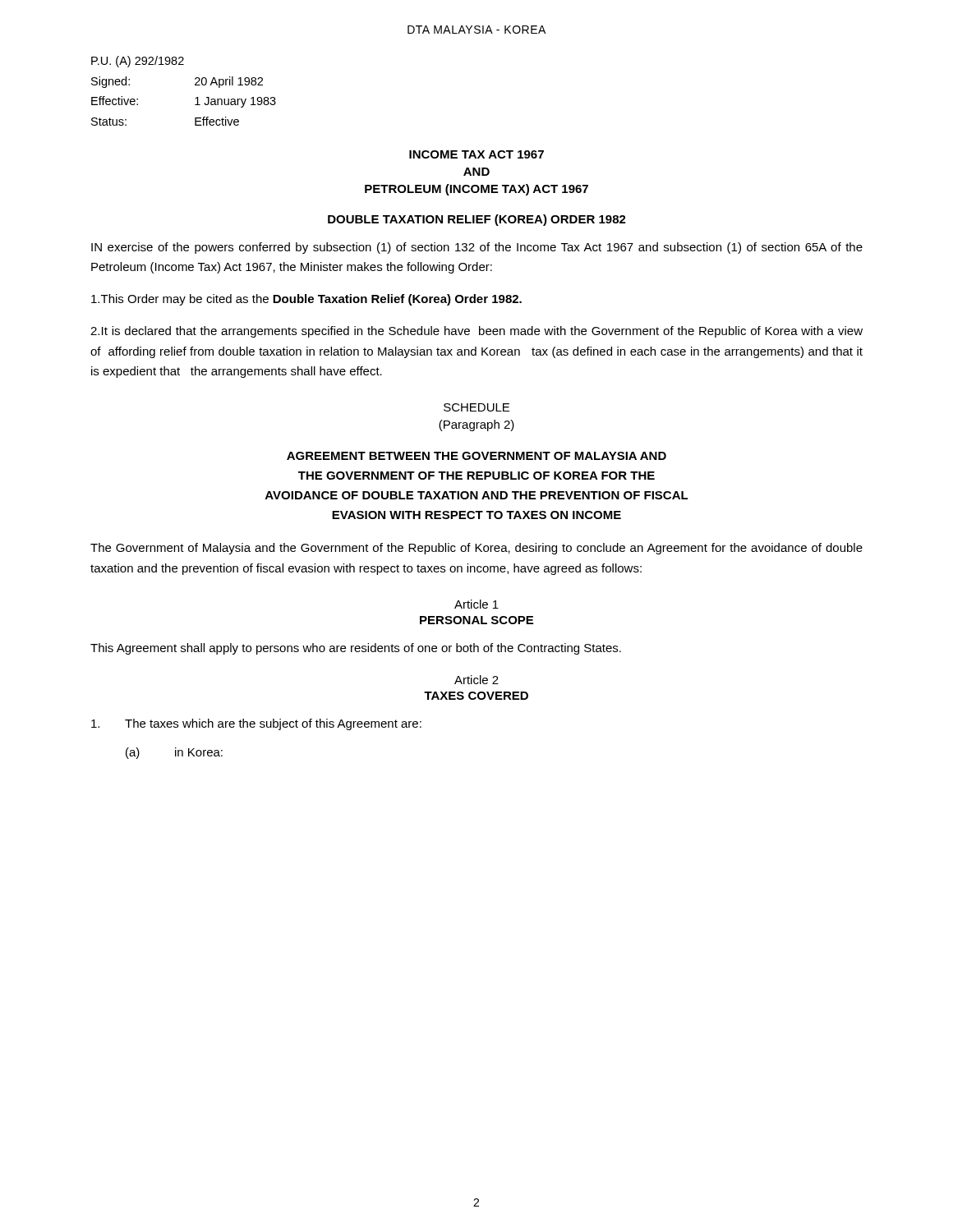Point to the block beginning "It is declared that the arrangements specified in"

476,351
